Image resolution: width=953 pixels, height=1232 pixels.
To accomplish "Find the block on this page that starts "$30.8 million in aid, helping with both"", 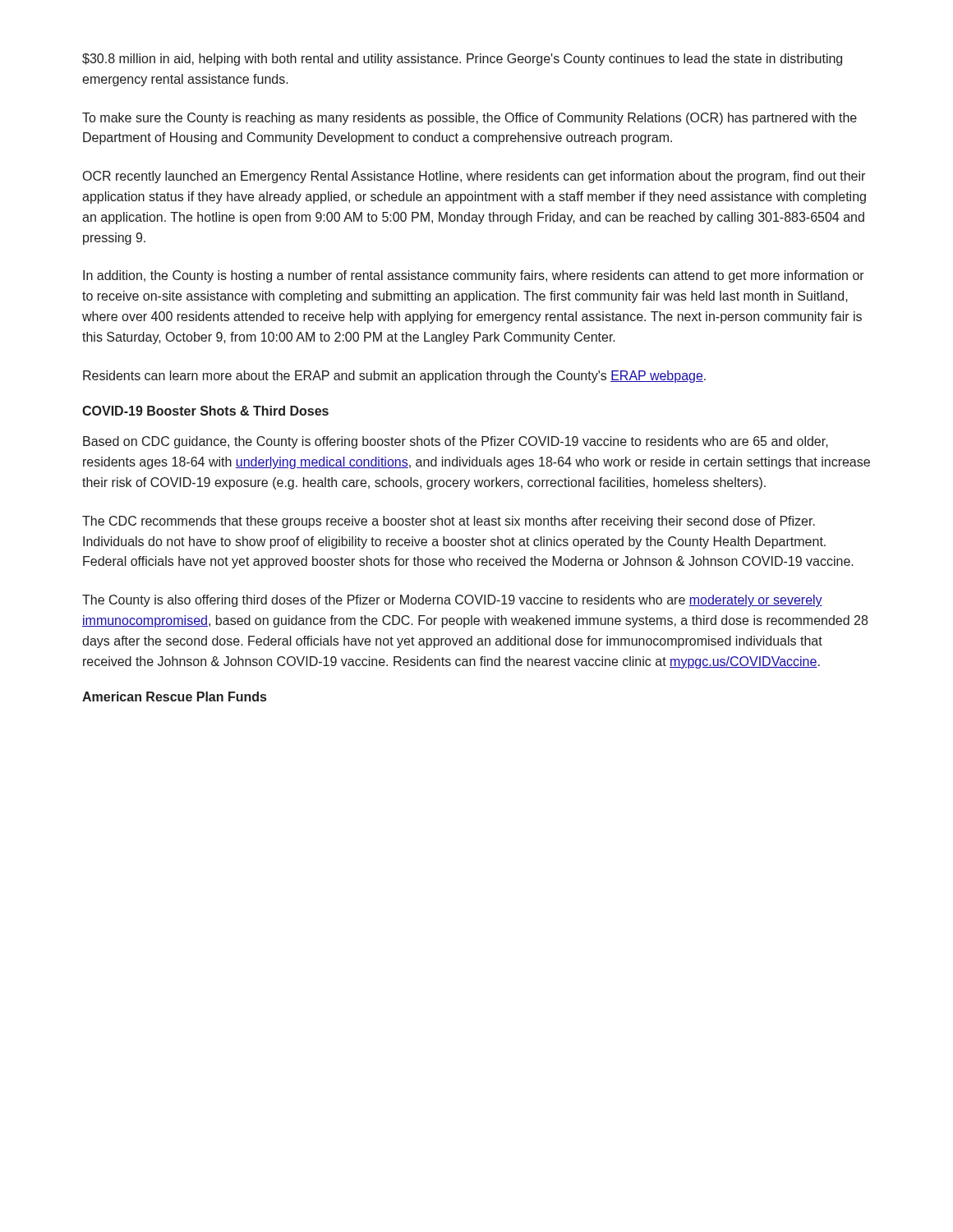I will tap(463, 69).
